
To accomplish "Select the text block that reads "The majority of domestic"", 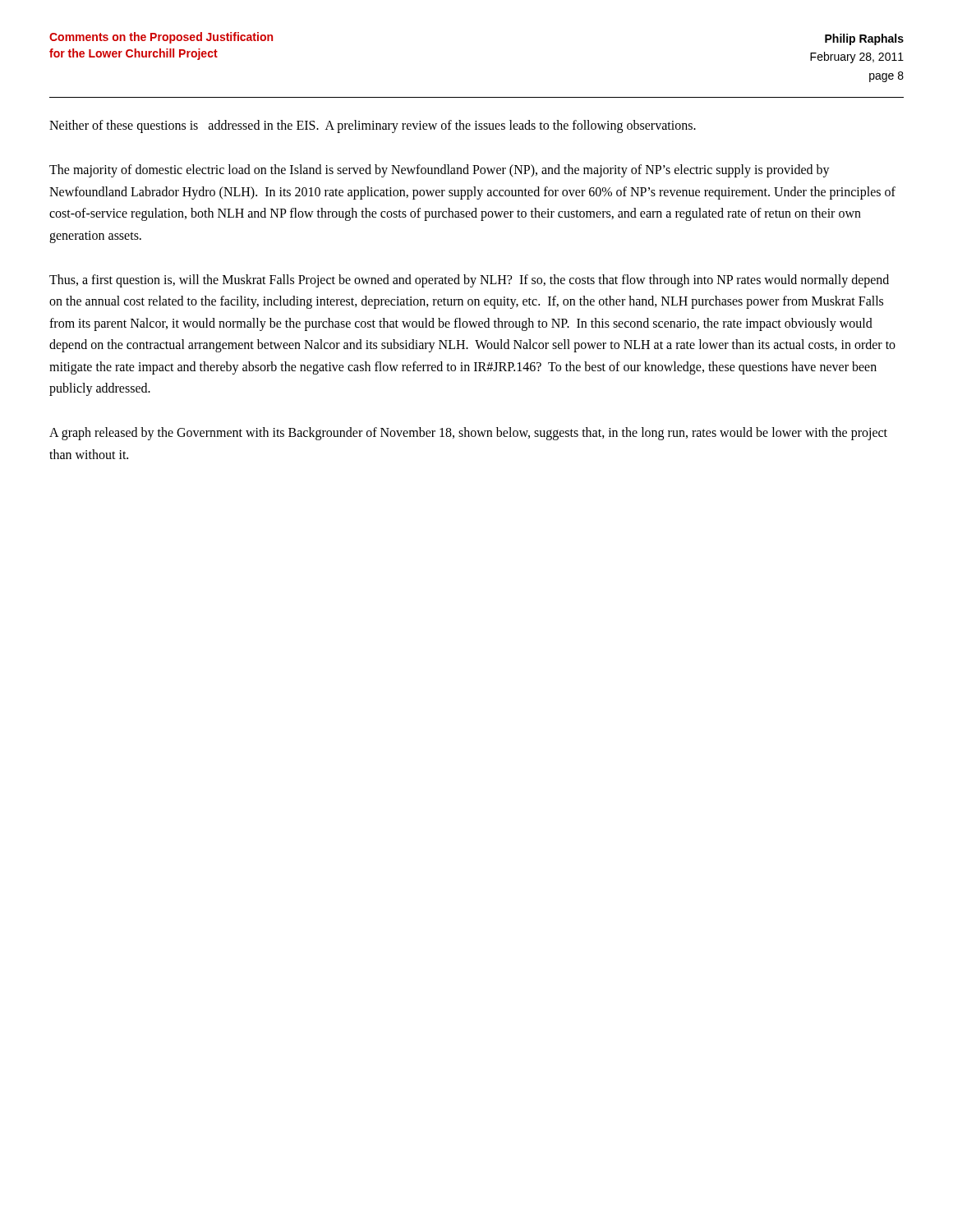I will point(472,202).
